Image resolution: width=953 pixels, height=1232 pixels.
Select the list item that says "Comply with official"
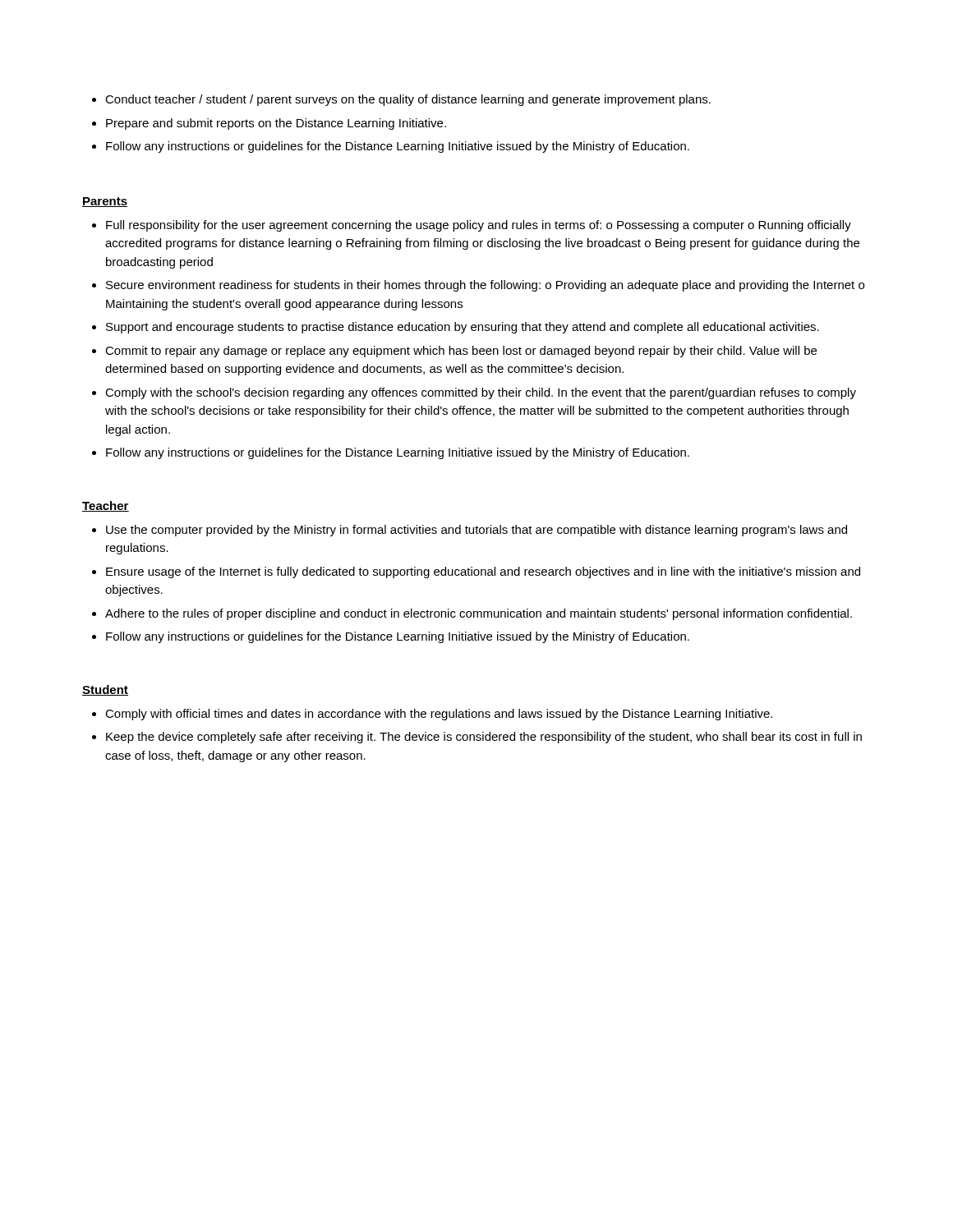(x=488, y=714)
